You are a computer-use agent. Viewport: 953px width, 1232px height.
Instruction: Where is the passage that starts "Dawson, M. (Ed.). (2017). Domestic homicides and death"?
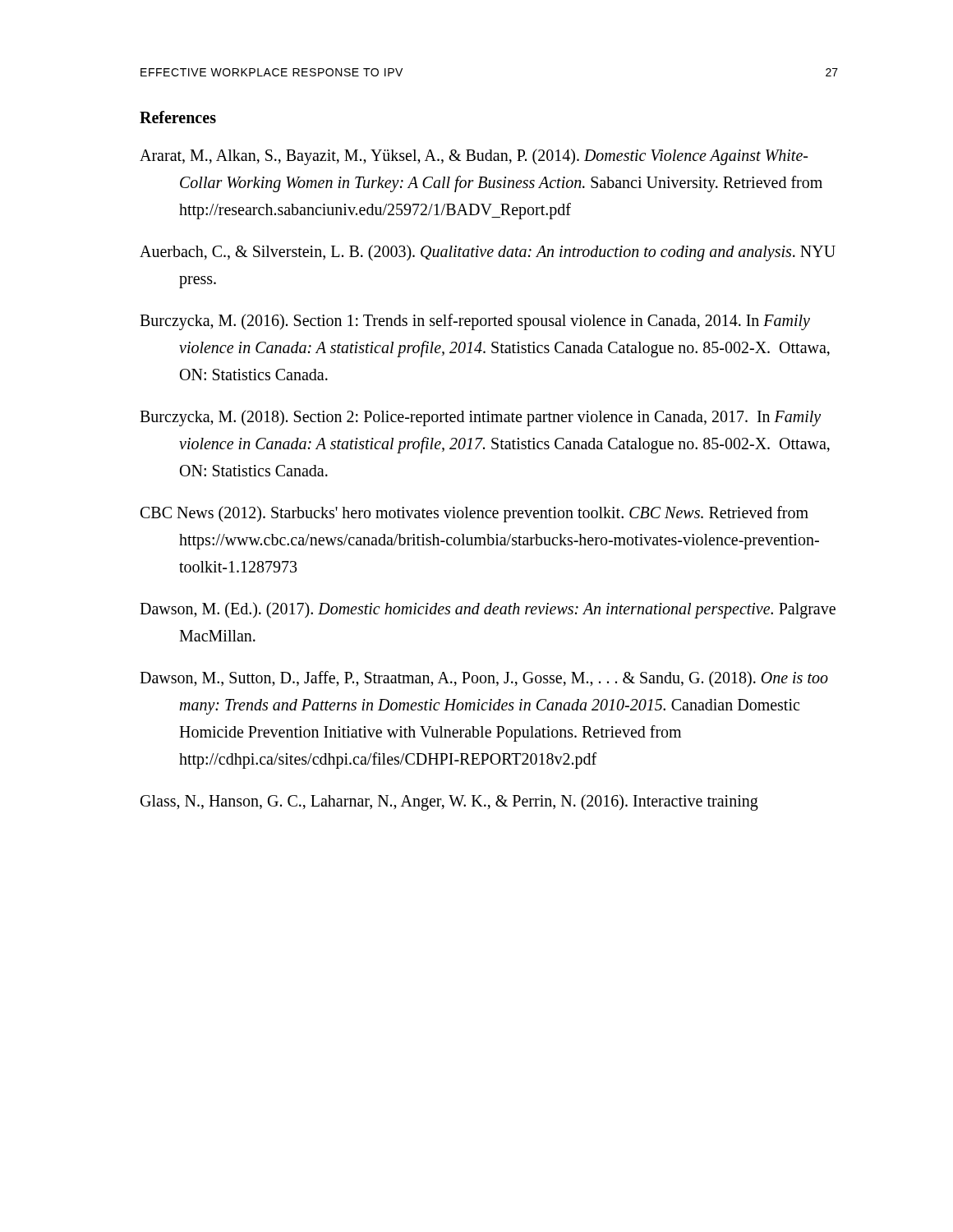(x=488, y=622)
